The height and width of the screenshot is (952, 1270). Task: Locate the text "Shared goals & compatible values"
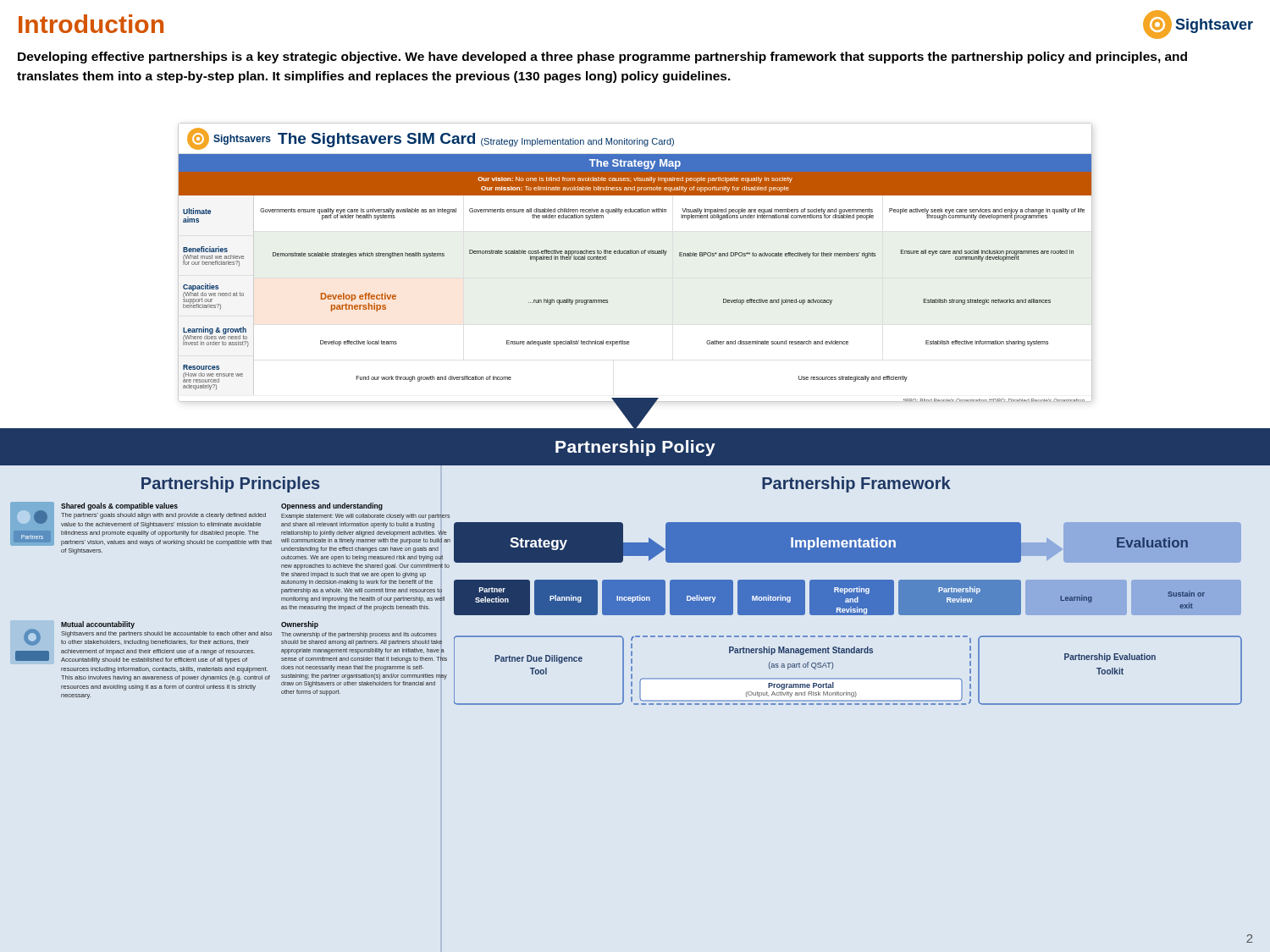[x=119, y=506]
